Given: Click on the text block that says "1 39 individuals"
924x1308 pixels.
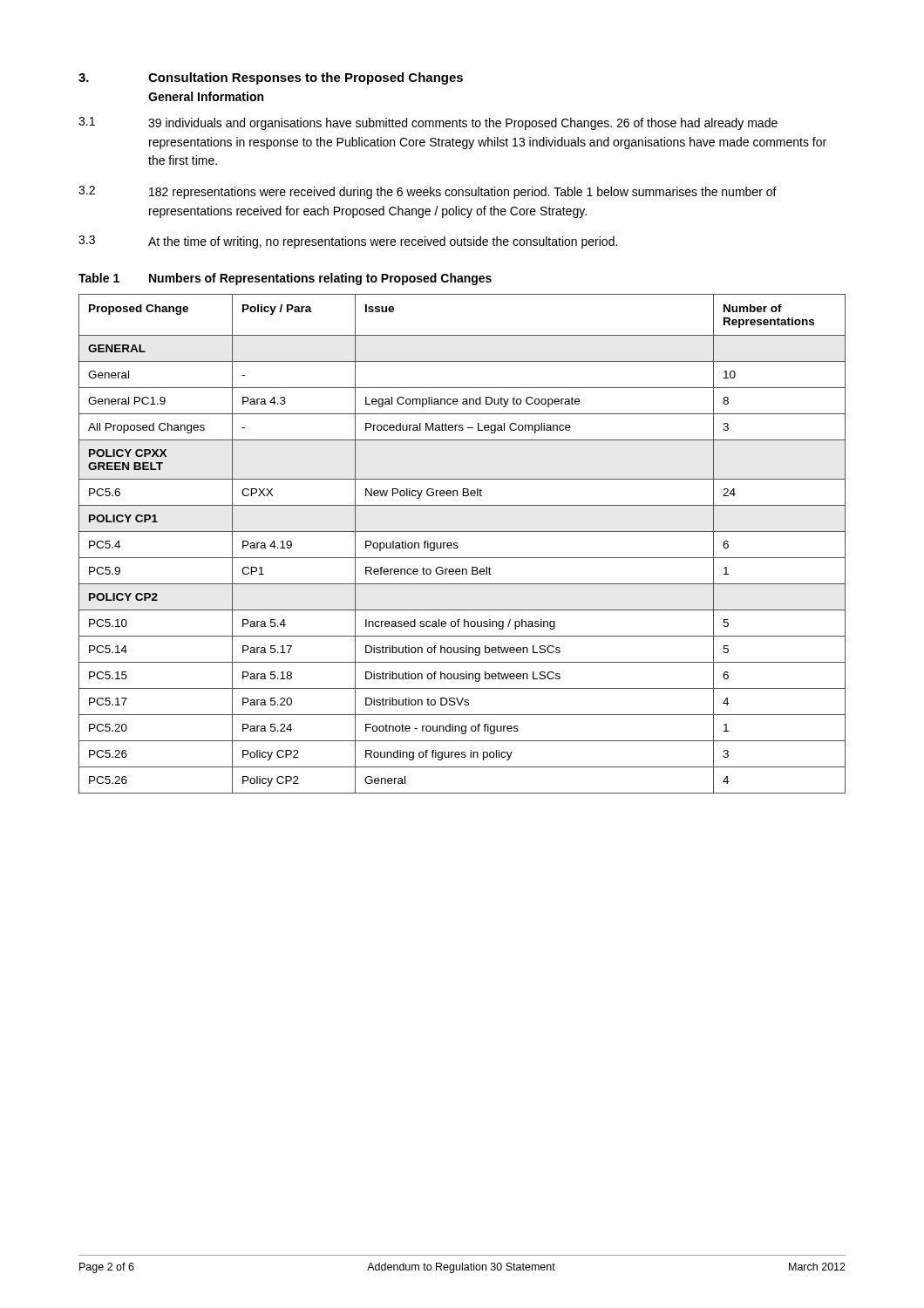Looking at the screenshot, I should (462, 143).
